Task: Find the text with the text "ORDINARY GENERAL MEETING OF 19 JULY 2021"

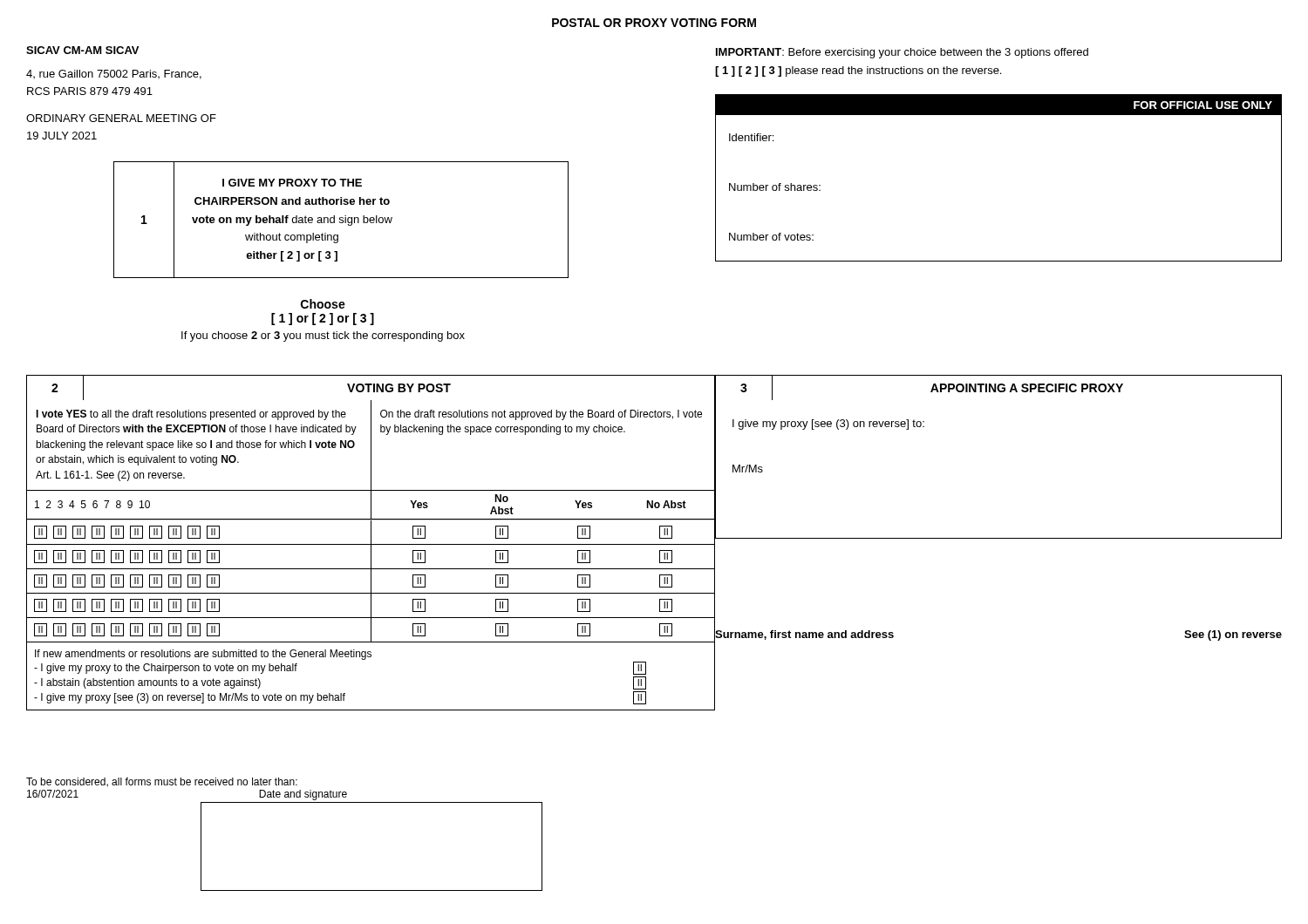Action: pyautogui.click(x=121, y=127)
